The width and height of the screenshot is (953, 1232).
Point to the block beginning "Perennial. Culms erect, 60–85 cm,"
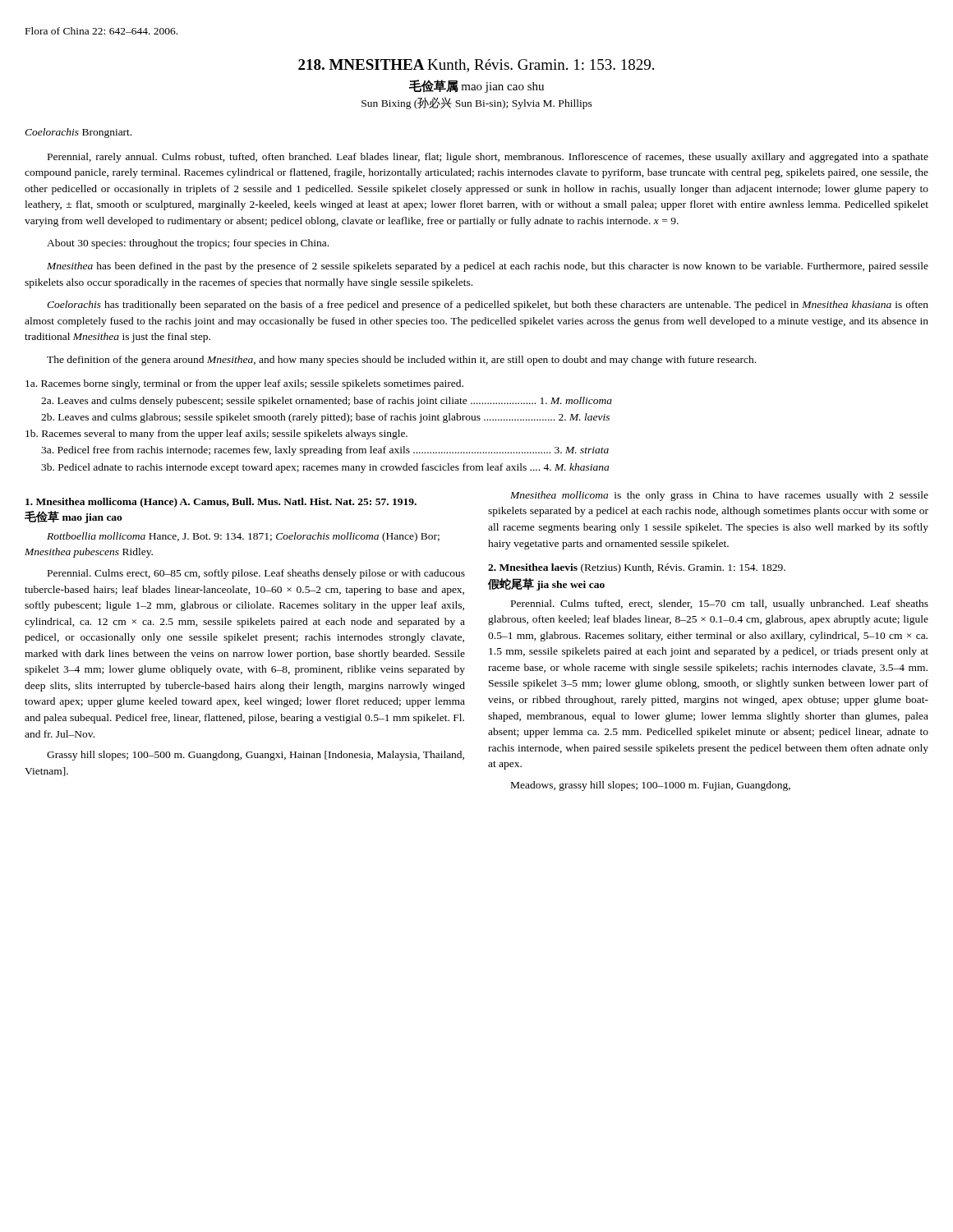[x=245, y=653]
